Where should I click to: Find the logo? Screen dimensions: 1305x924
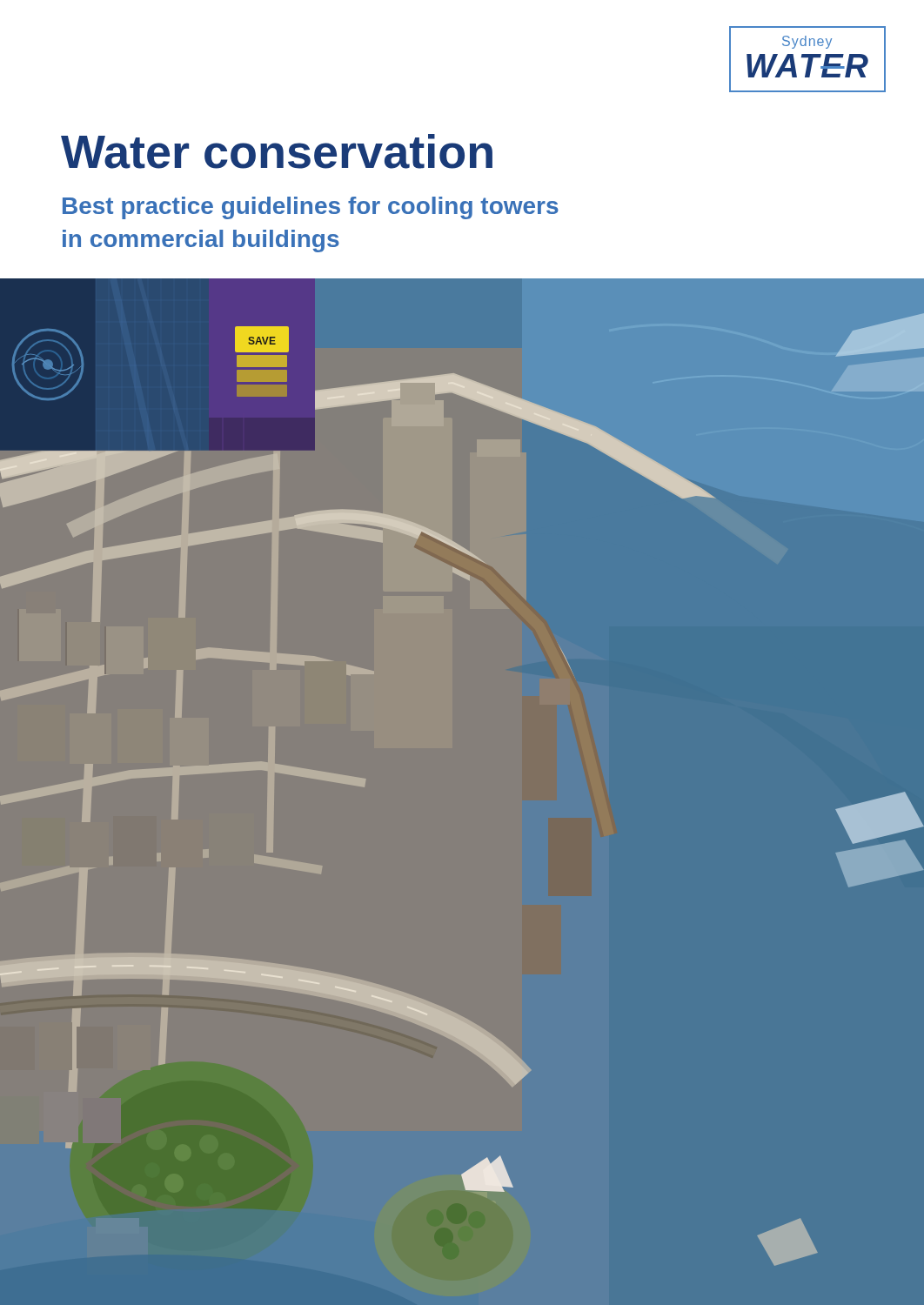[807, 59]
